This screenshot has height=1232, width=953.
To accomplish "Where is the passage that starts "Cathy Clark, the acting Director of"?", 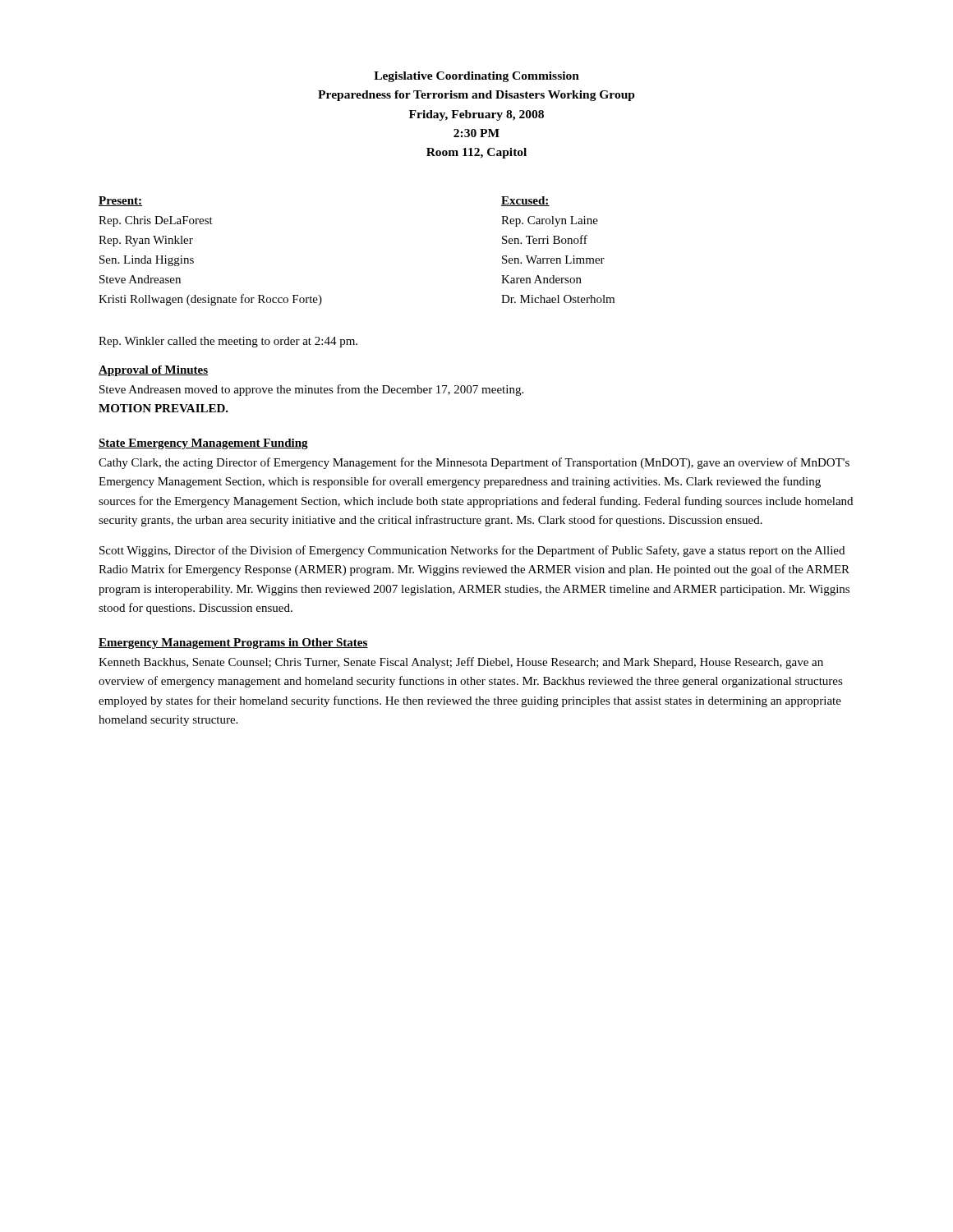I will pyautogui.click(x=476, y=491).
